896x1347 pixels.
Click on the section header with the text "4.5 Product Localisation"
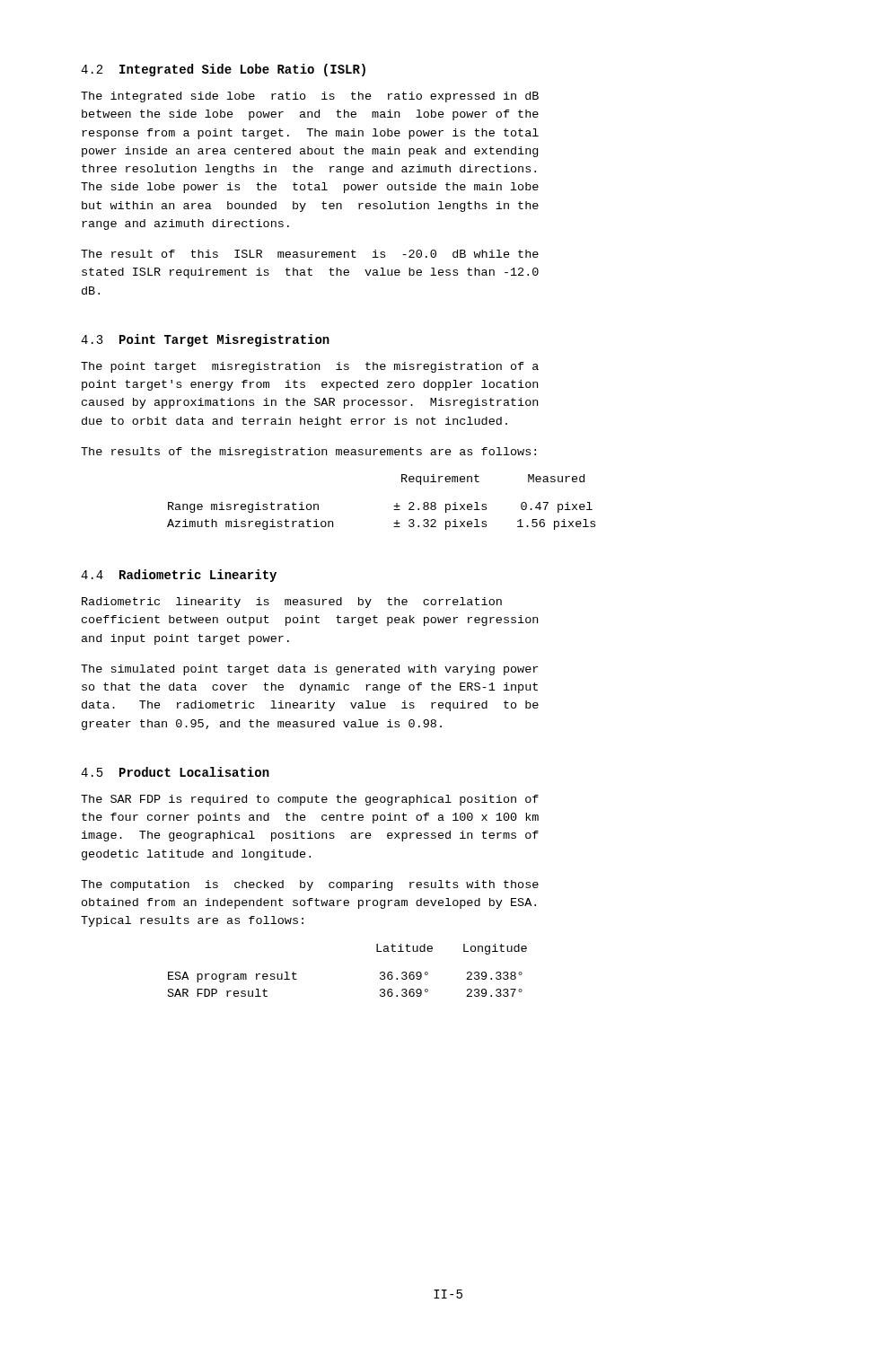pyautogui.click(x=175, y=773)
